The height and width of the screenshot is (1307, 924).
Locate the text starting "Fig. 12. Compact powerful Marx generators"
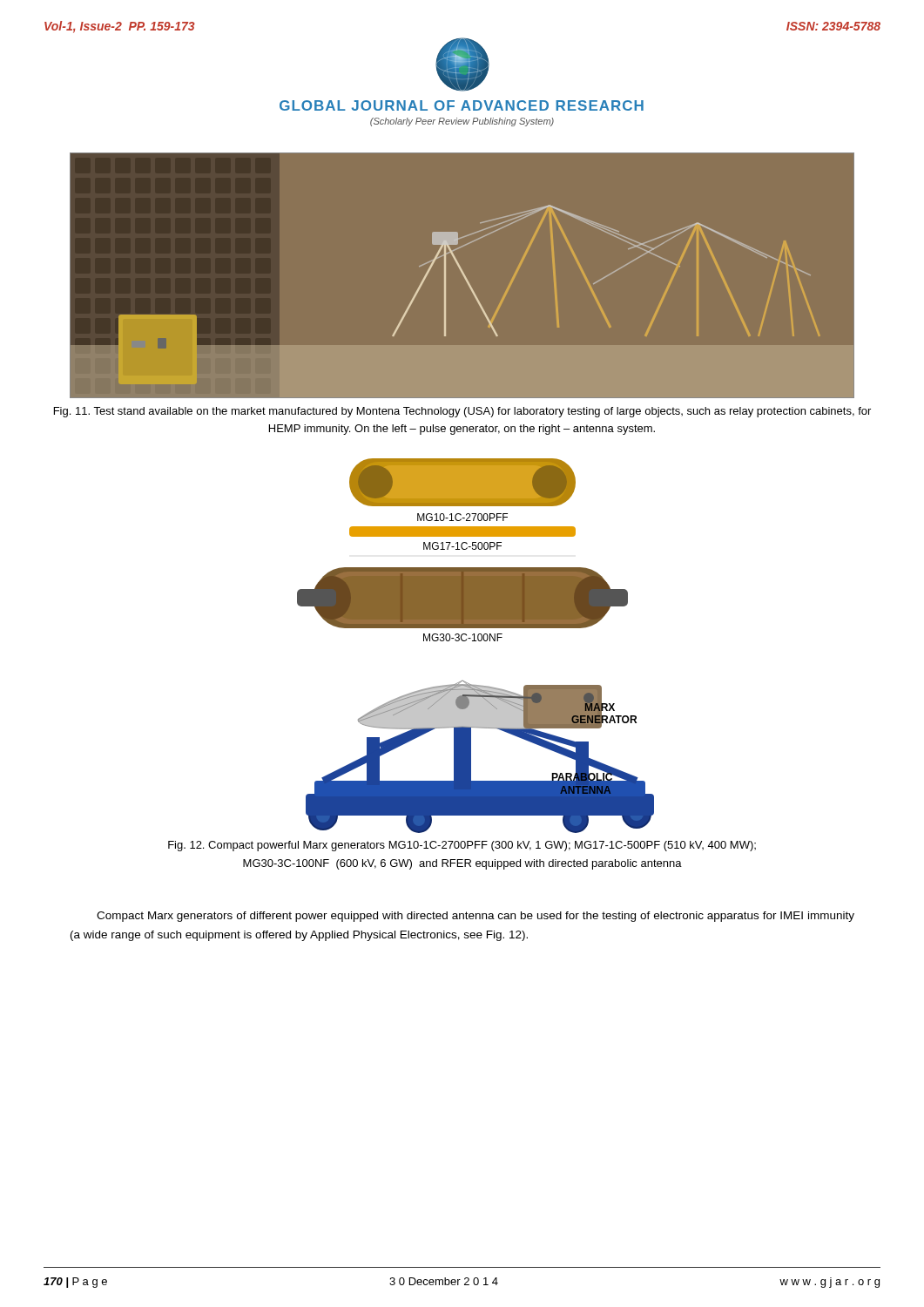tap(462, 854)
